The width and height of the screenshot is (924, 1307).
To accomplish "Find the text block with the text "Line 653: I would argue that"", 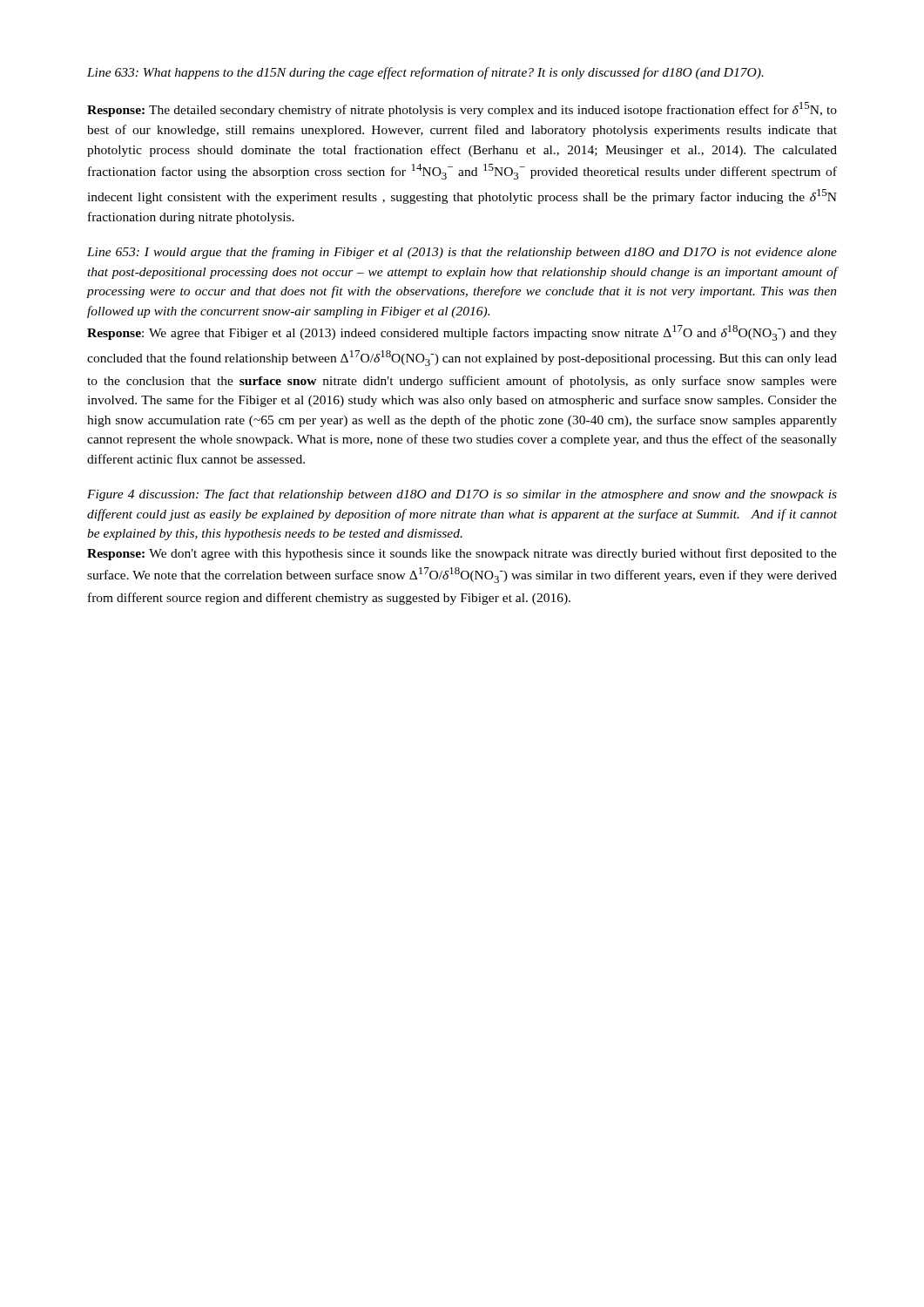I will coord(462,356).
